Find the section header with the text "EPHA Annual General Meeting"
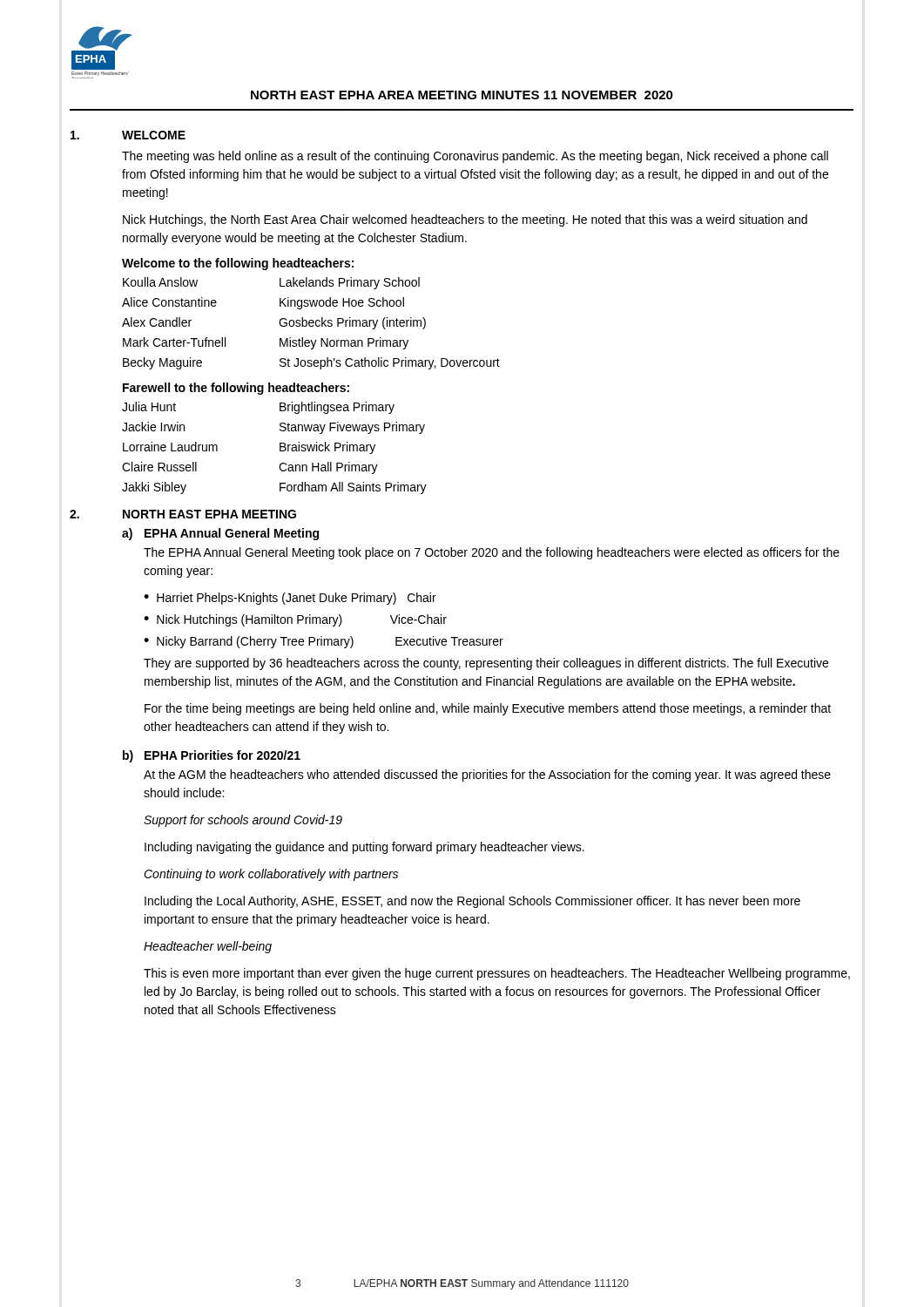Image resolution: width=924 pixels, height=1307 pixels. [x=232, y=533]
